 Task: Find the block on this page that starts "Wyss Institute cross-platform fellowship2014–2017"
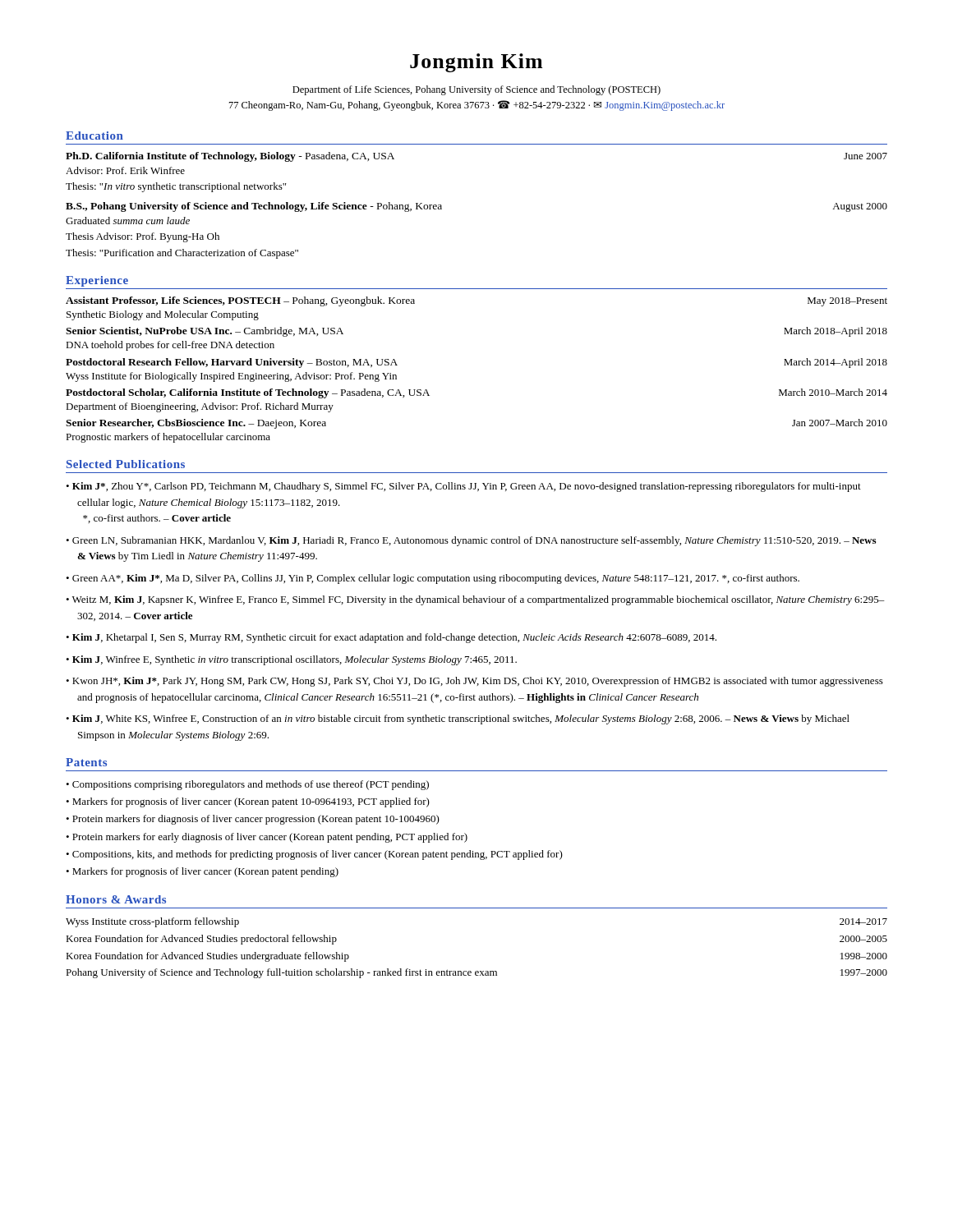pos(161,922)
